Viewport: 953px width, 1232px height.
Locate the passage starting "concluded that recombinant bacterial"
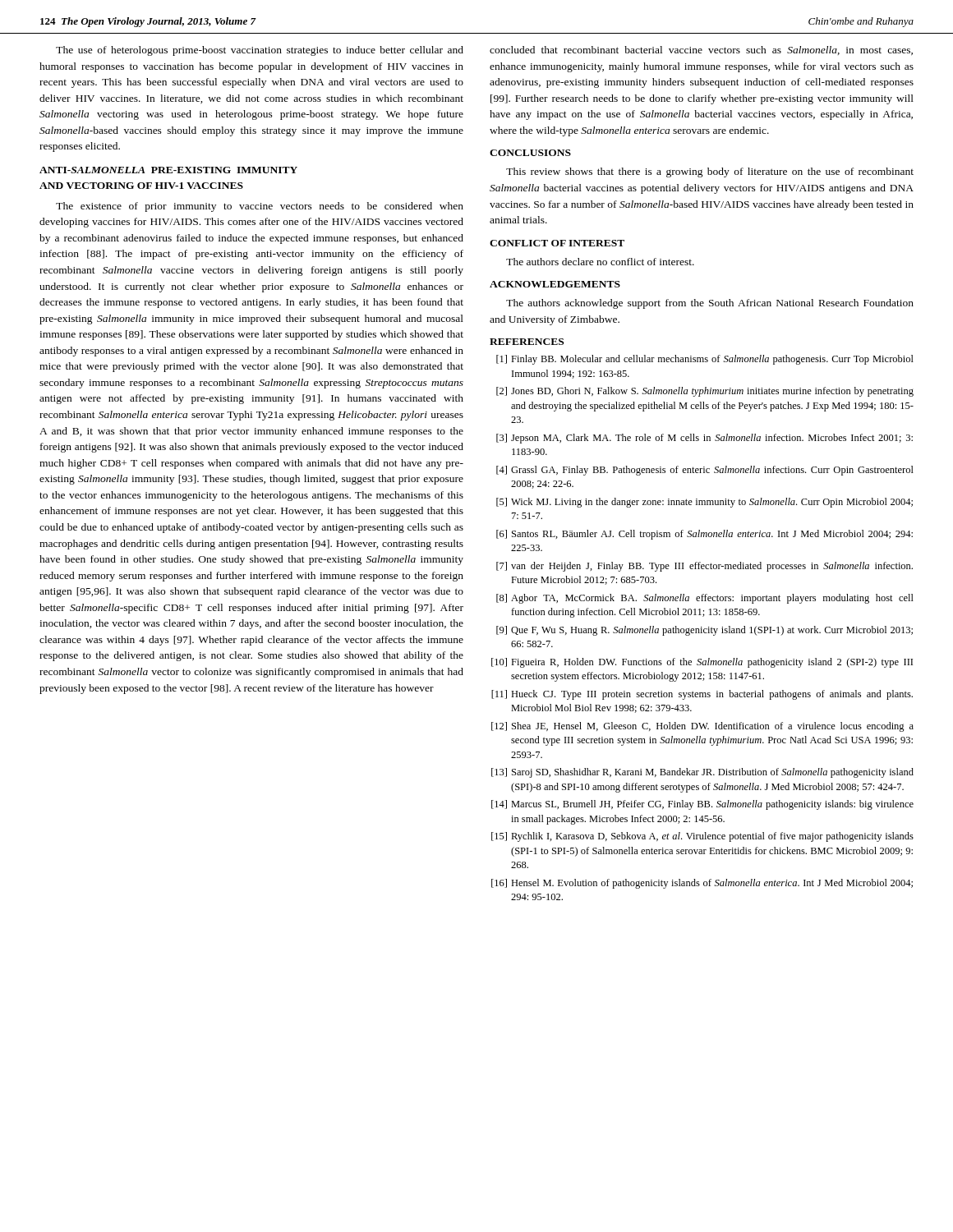[702, 90]
